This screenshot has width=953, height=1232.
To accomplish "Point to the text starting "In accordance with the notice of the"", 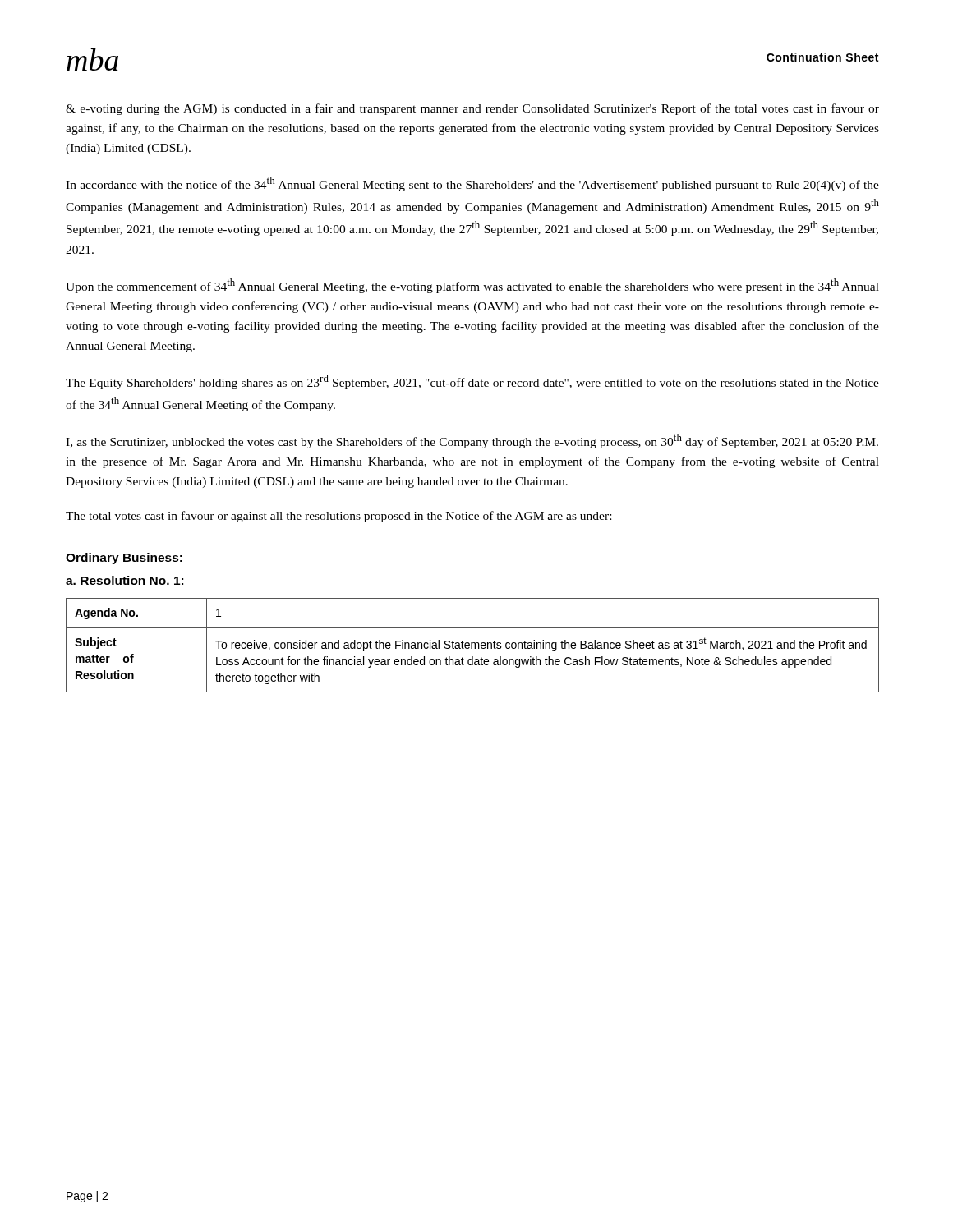I will (x=472, y=215).
